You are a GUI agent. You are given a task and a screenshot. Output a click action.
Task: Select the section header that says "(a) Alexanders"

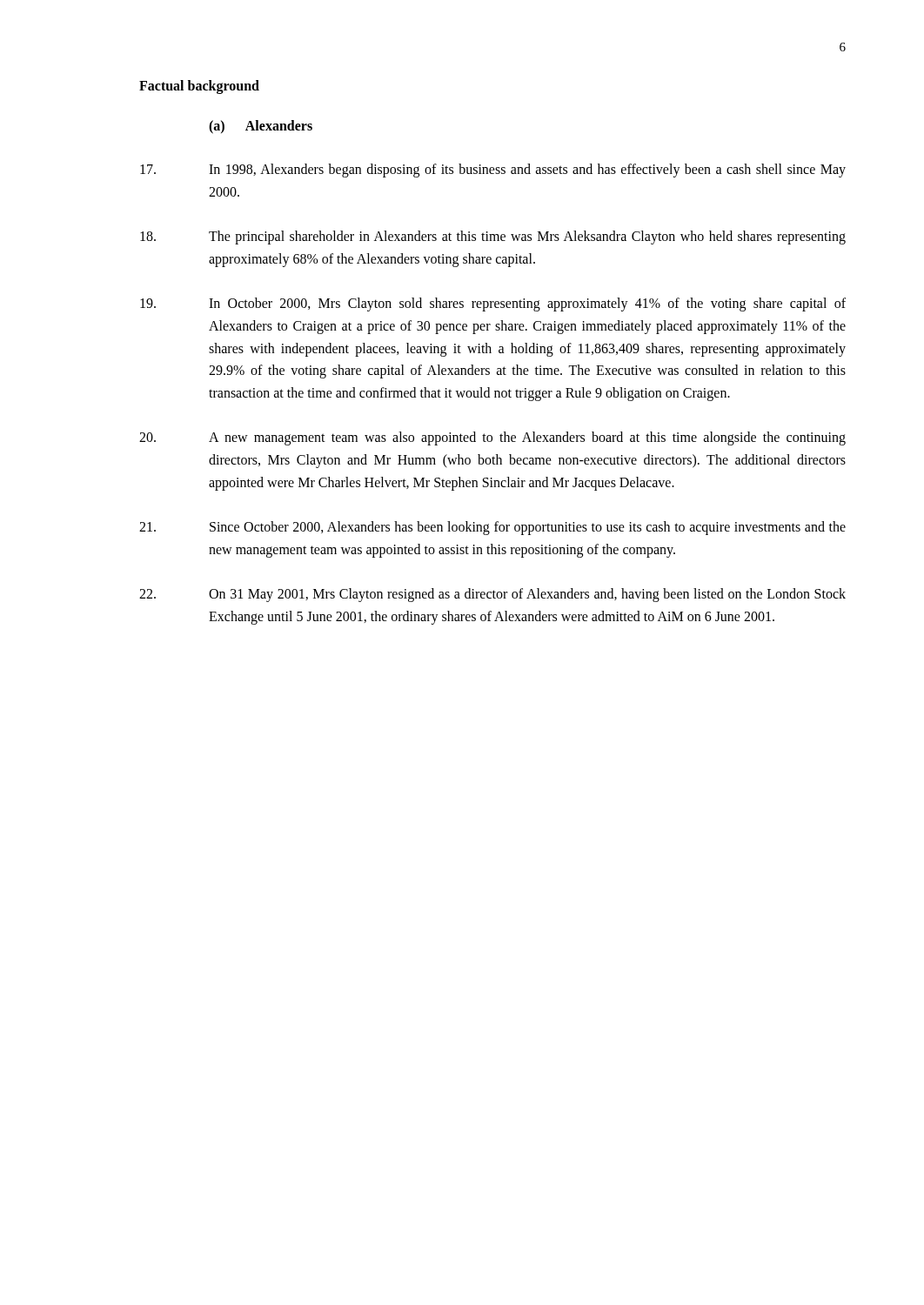pyautogui.click(x=261, y=126)
